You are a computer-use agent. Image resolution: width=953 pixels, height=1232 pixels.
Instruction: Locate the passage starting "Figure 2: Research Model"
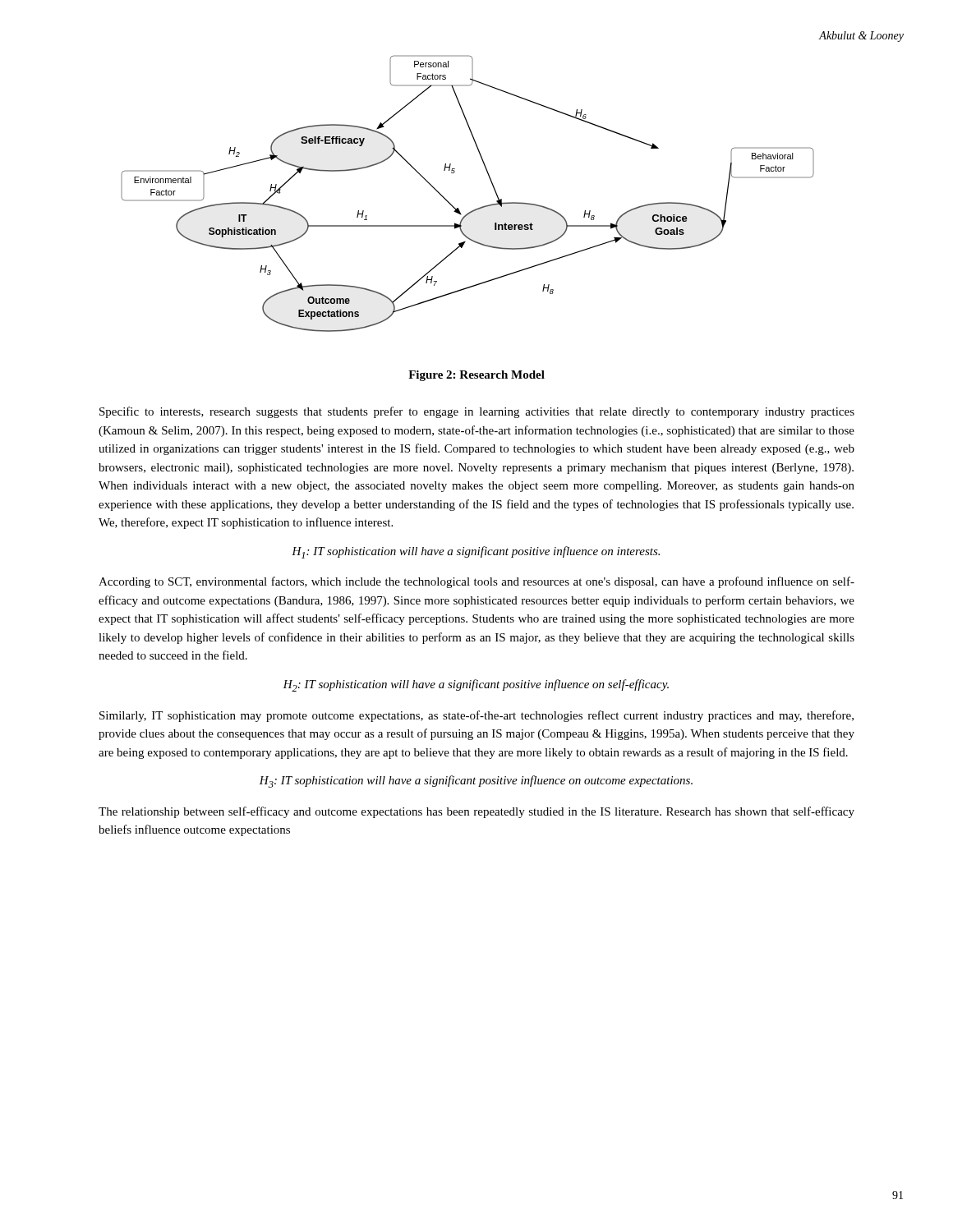click(x=476, y=375)
